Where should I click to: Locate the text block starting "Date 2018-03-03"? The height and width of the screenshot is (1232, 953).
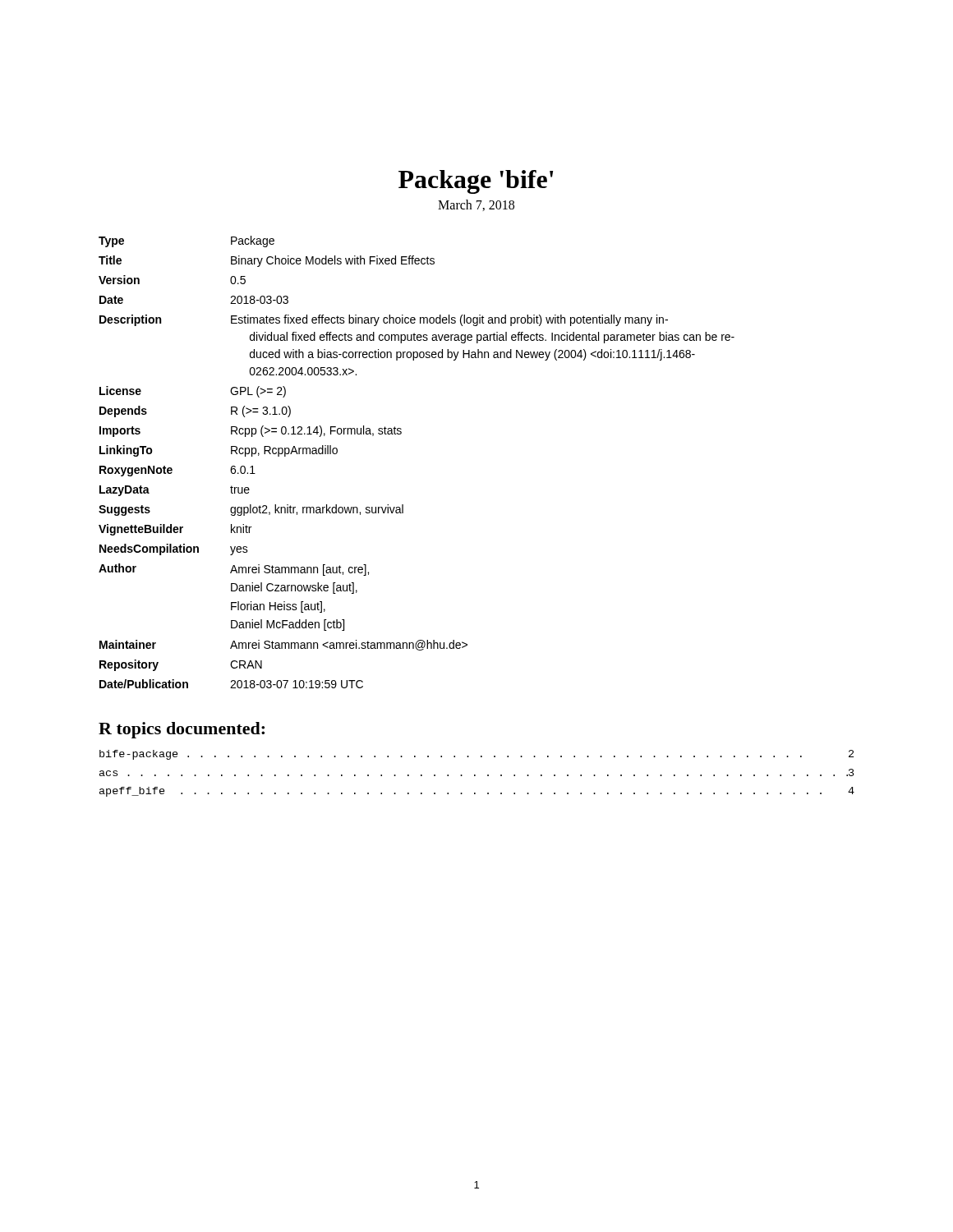click(111, 299)
